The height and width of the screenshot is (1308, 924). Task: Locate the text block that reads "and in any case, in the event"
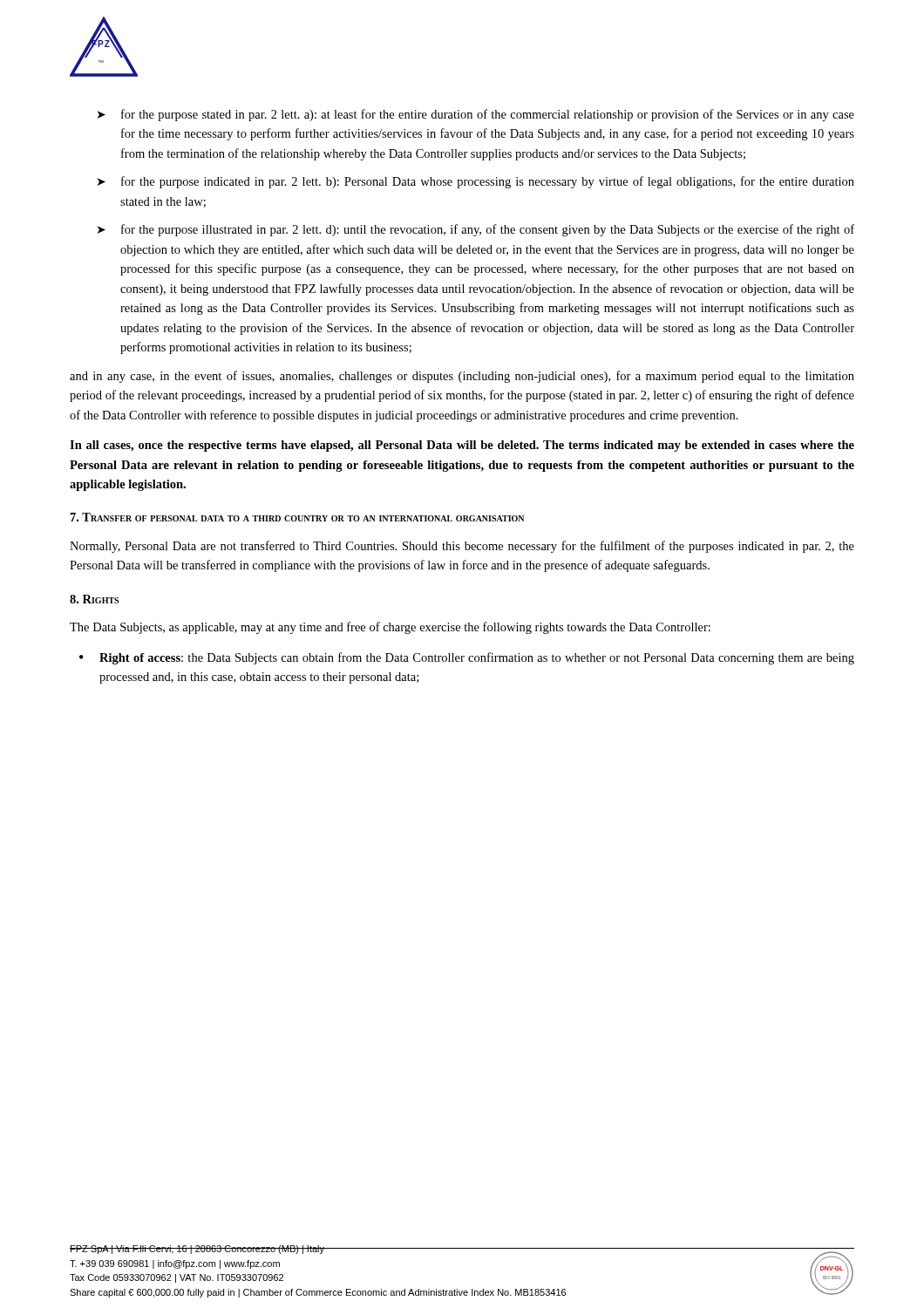point(462,395)
